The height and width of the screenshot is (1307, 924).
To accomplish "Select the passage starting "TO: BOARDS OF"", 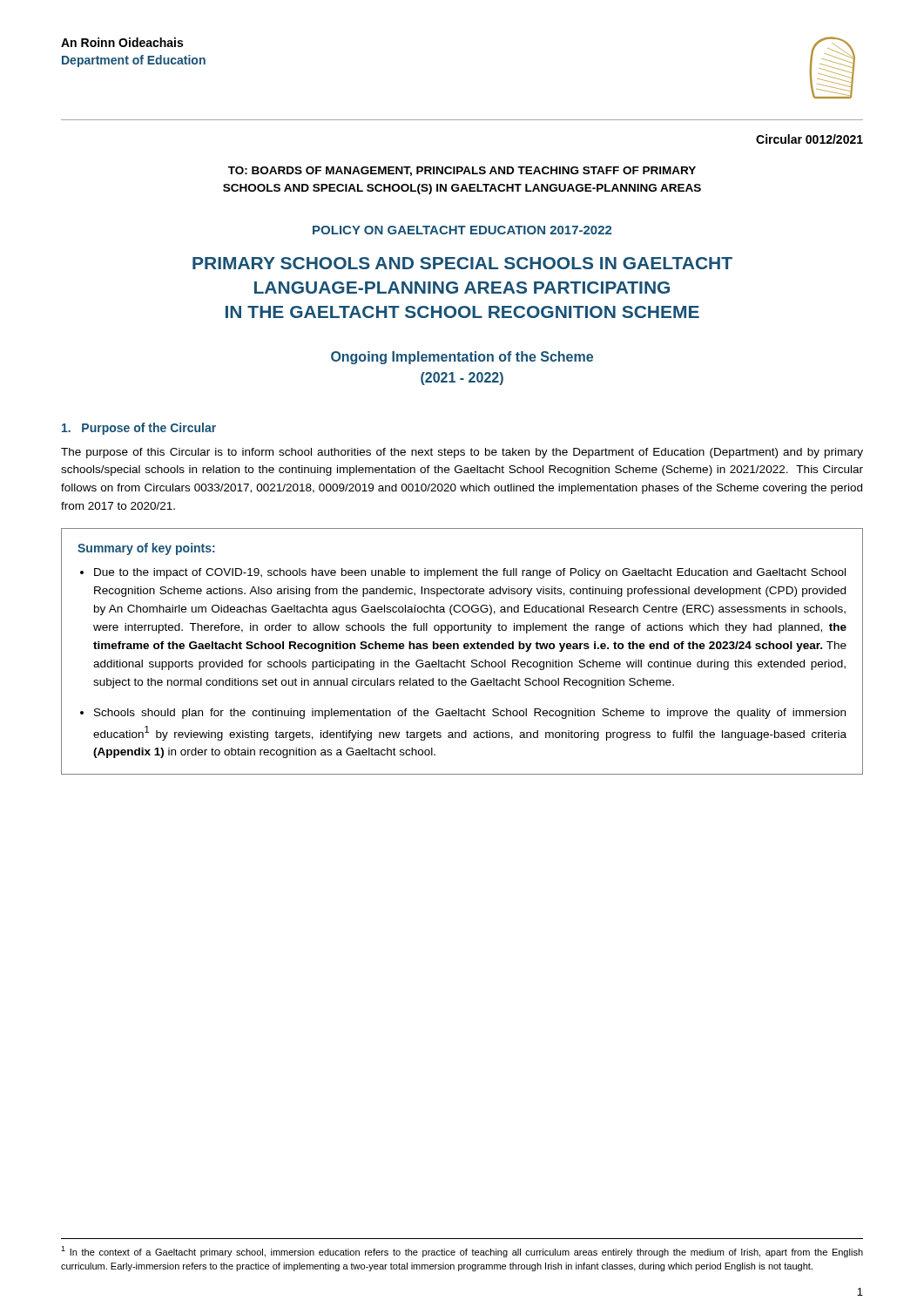I will 462,179.
